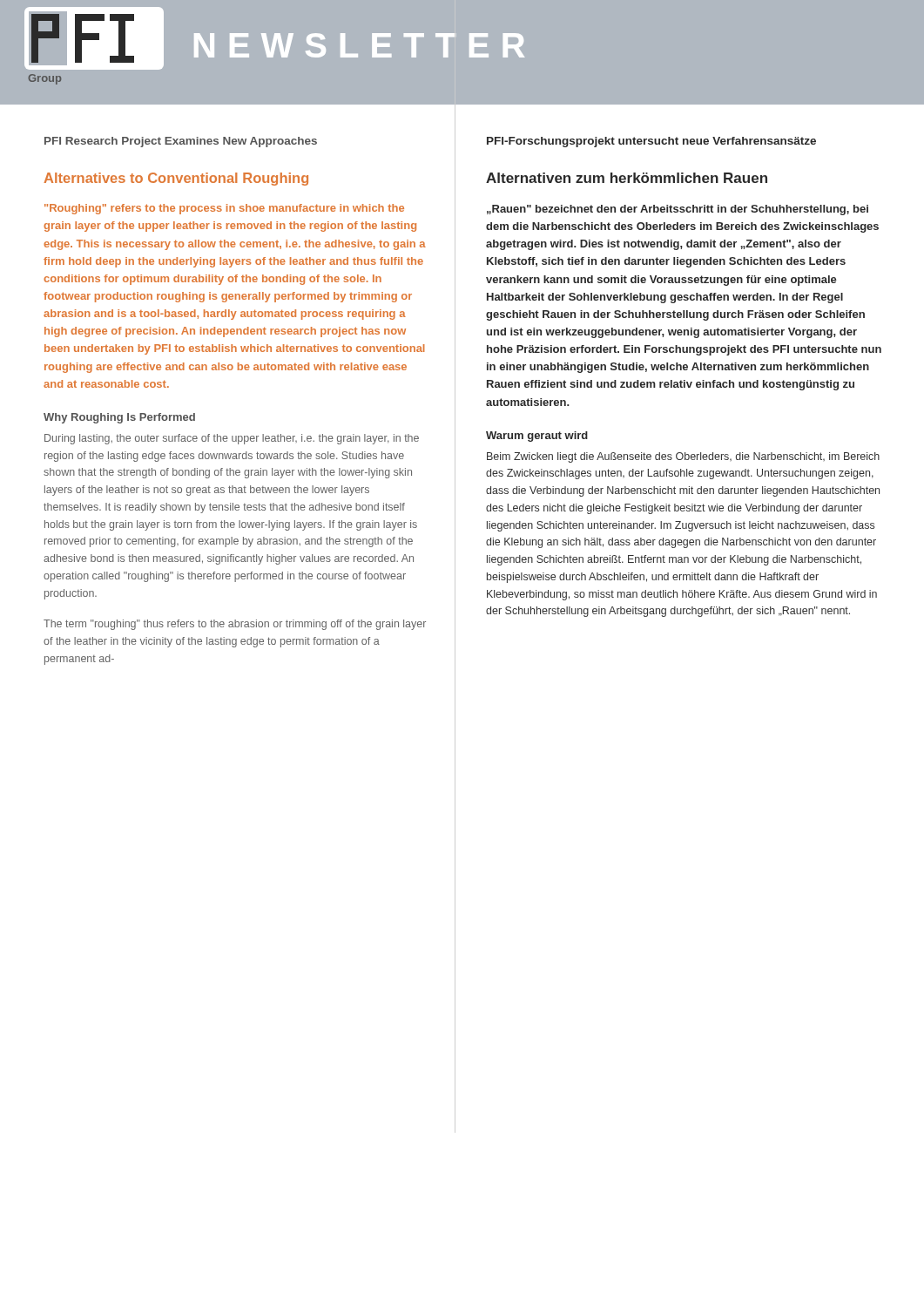Screen dimensions: 1307x924
Task: Select the section header that says "Why Roughing Is Performed"
Action: (x=120, y=417)
